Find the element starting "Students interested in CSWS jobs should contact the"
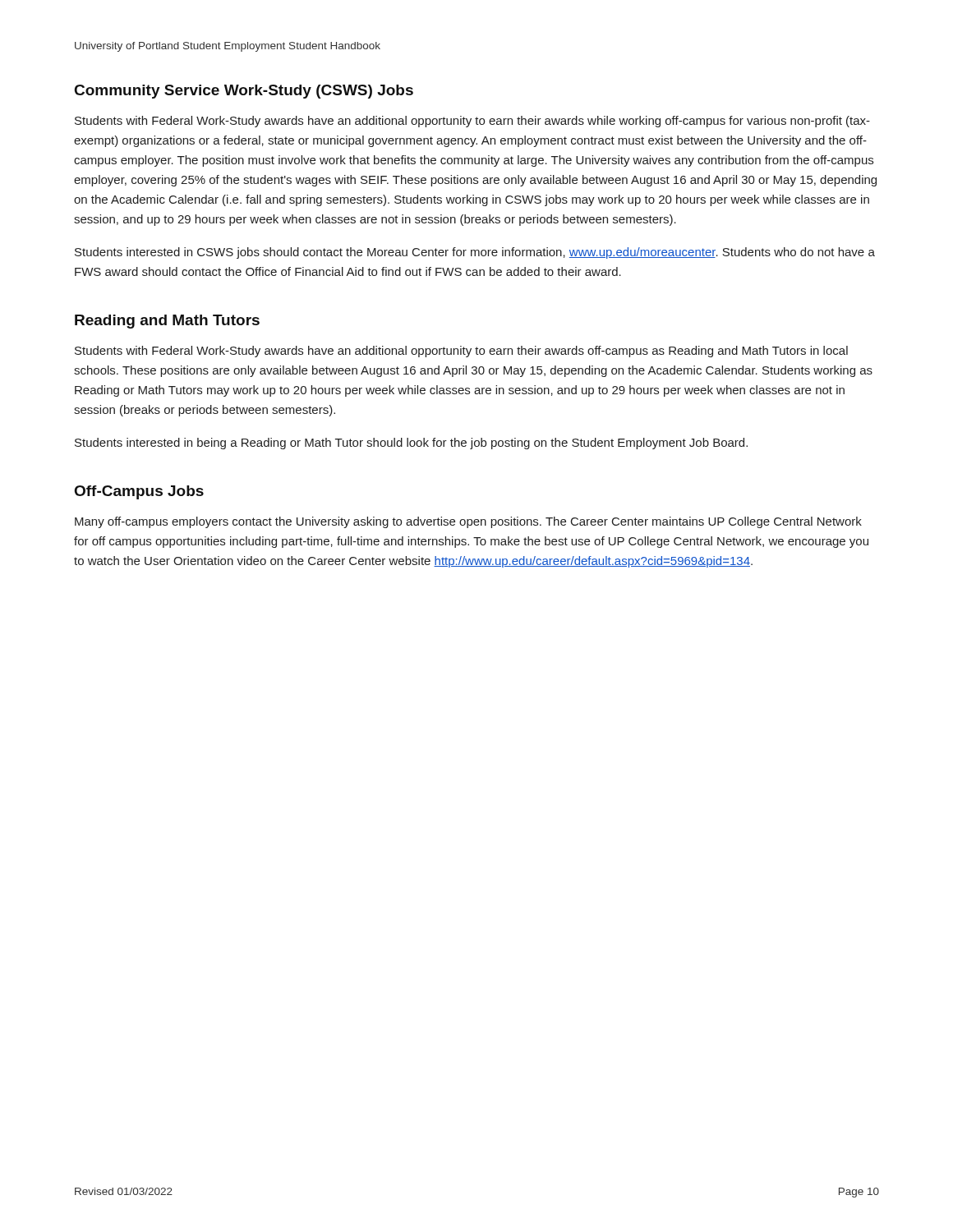Image resolution: width=953 pixels, height=1232 pixels. pos(474,262)
